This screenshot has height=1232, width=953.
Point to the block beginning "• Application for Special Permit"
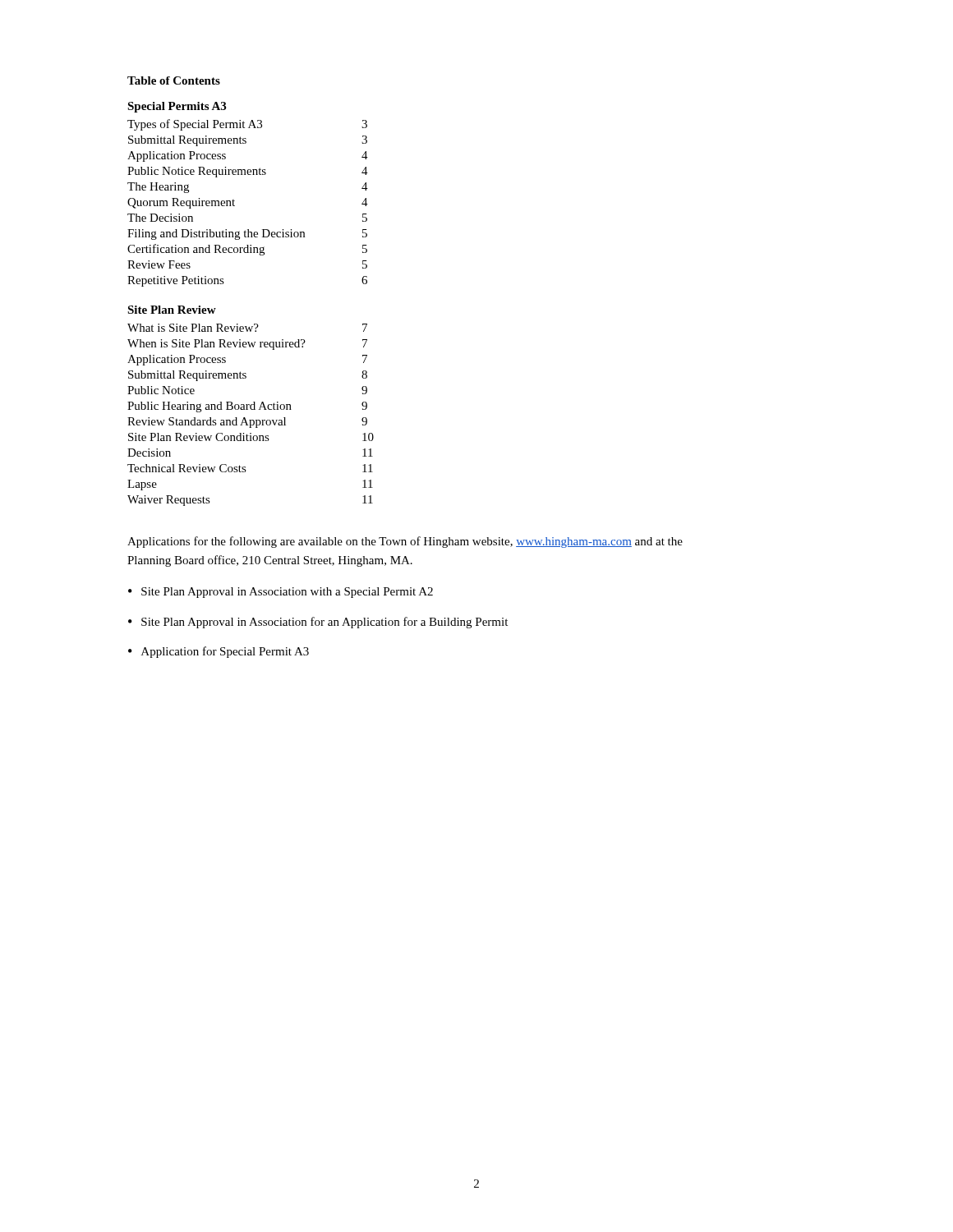click(218, 651)
